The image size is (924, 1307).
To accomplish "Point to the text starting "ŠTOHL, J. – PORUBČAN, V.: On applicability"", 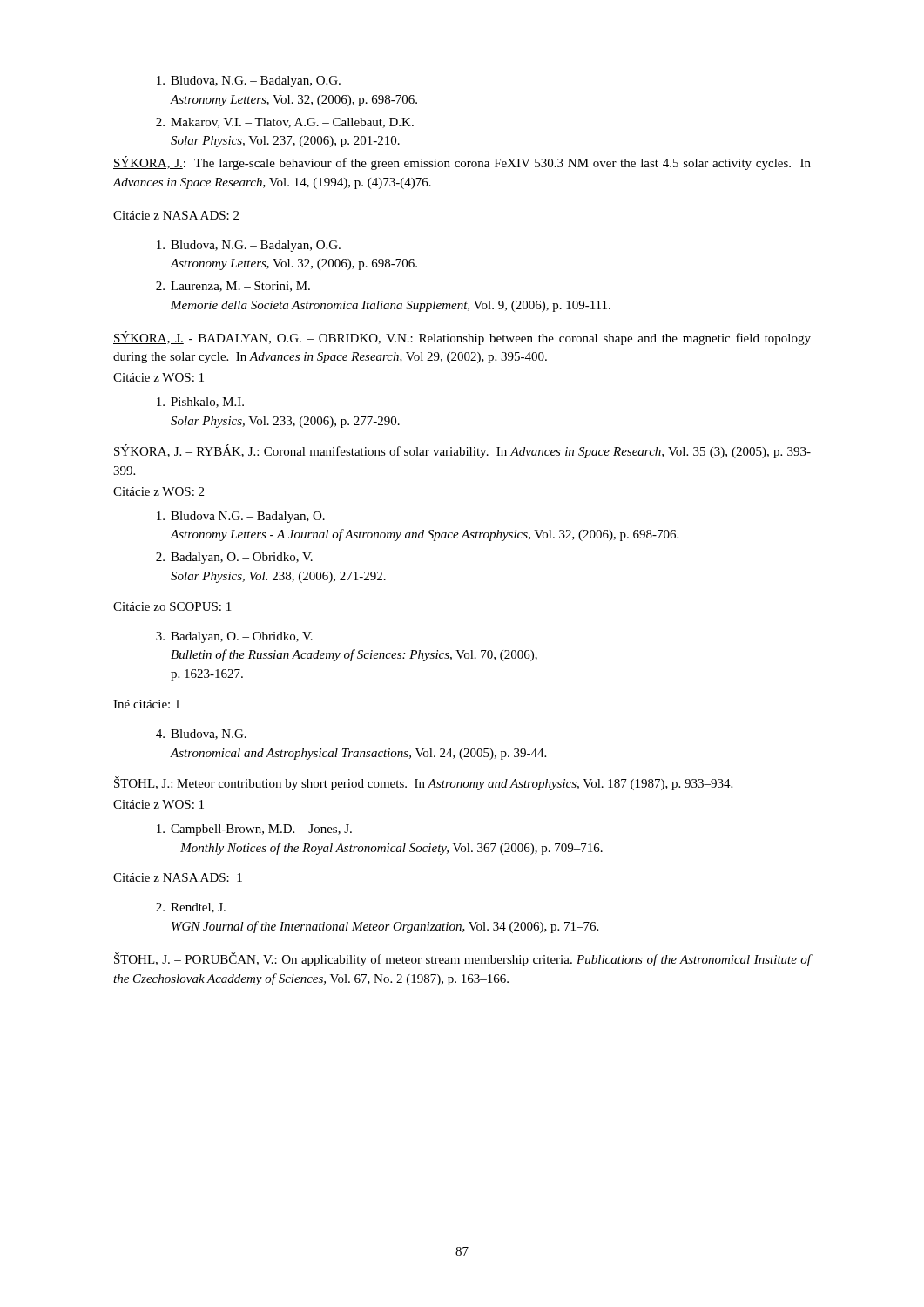I will tap(462, 969).
